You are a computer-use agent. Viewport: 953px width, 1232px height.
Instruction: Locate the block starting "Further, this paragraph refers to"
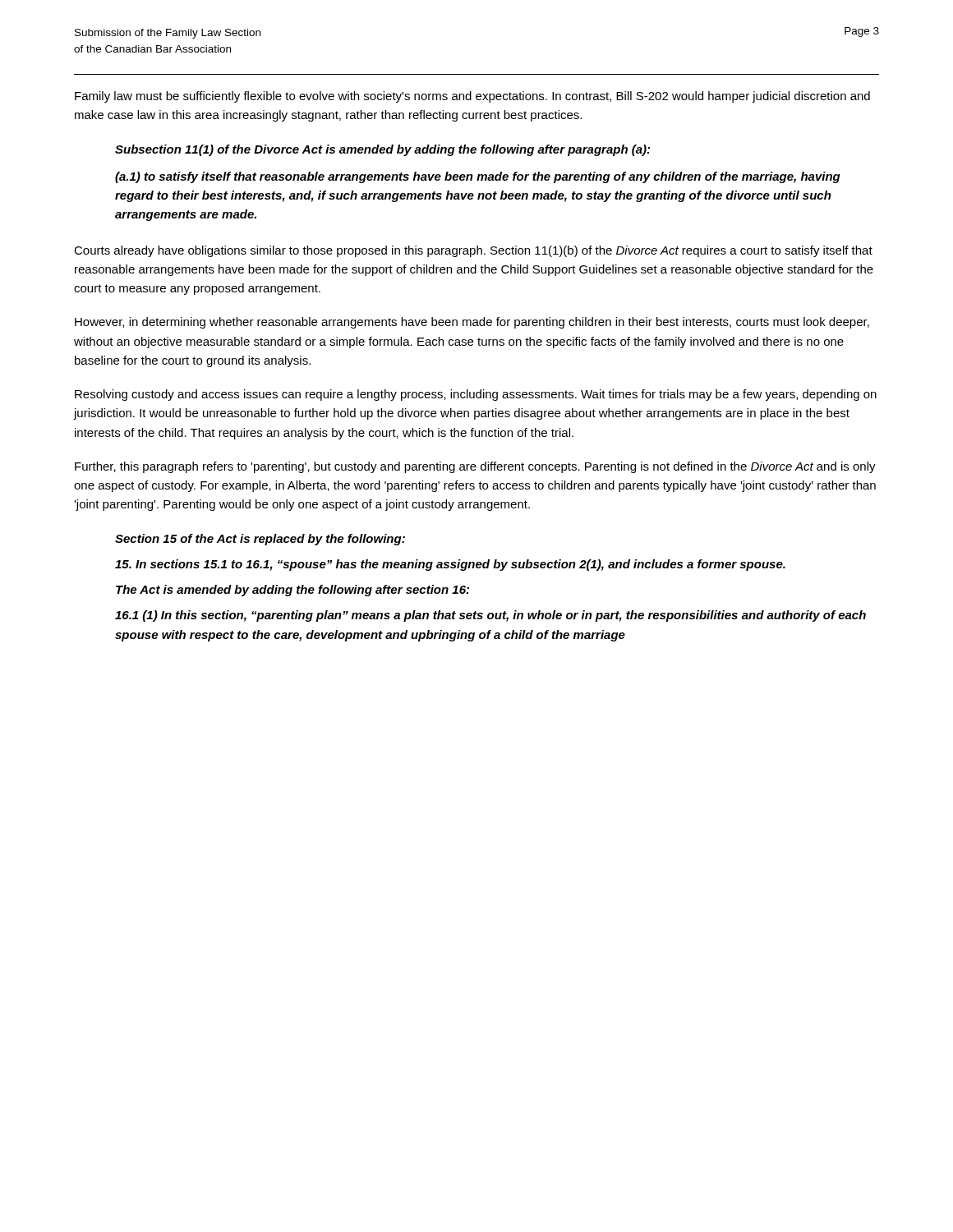click(x=475, y=485)
